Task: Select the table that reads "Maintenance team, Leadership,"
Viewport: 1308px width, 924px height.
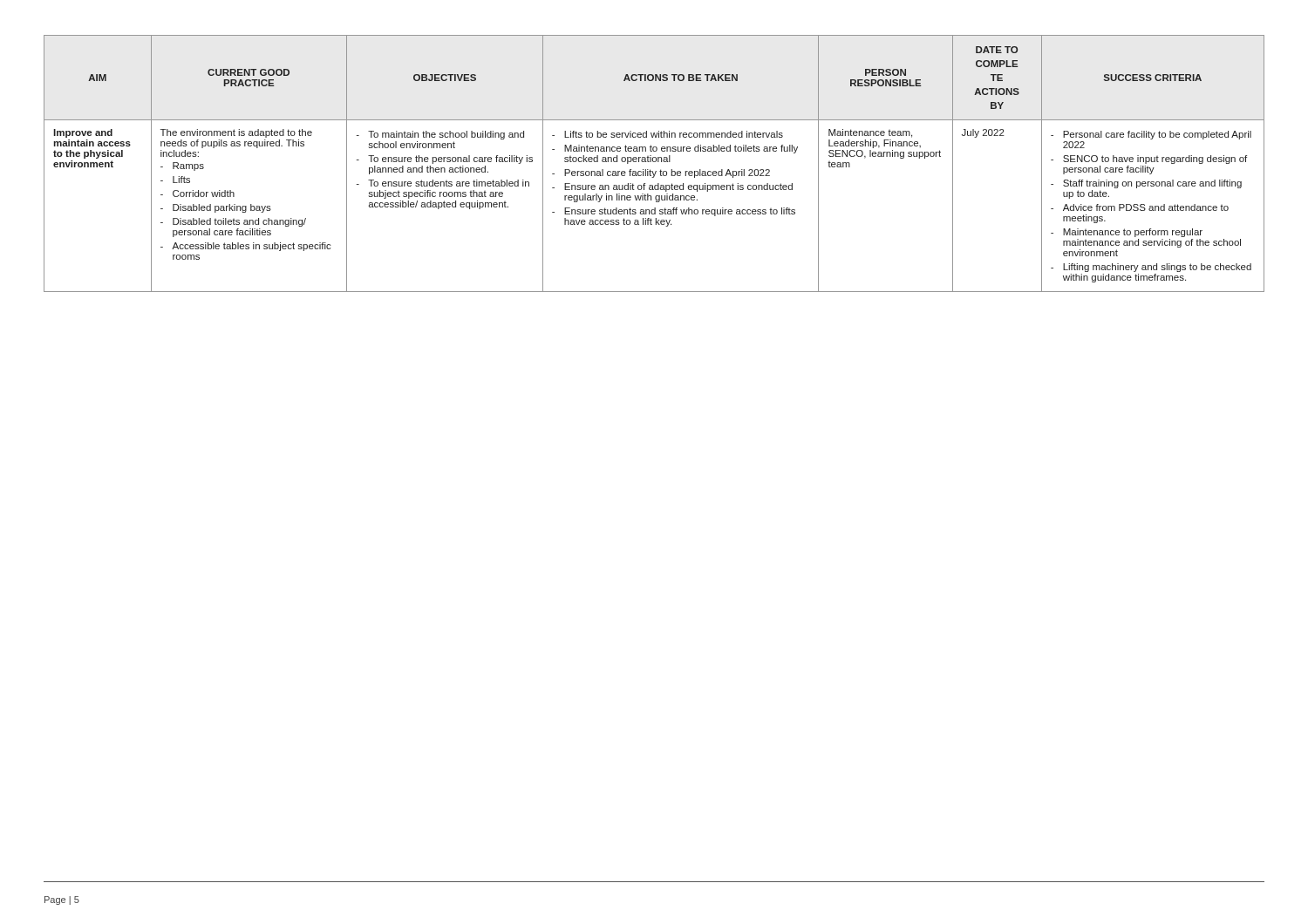Action: point(654,164)
